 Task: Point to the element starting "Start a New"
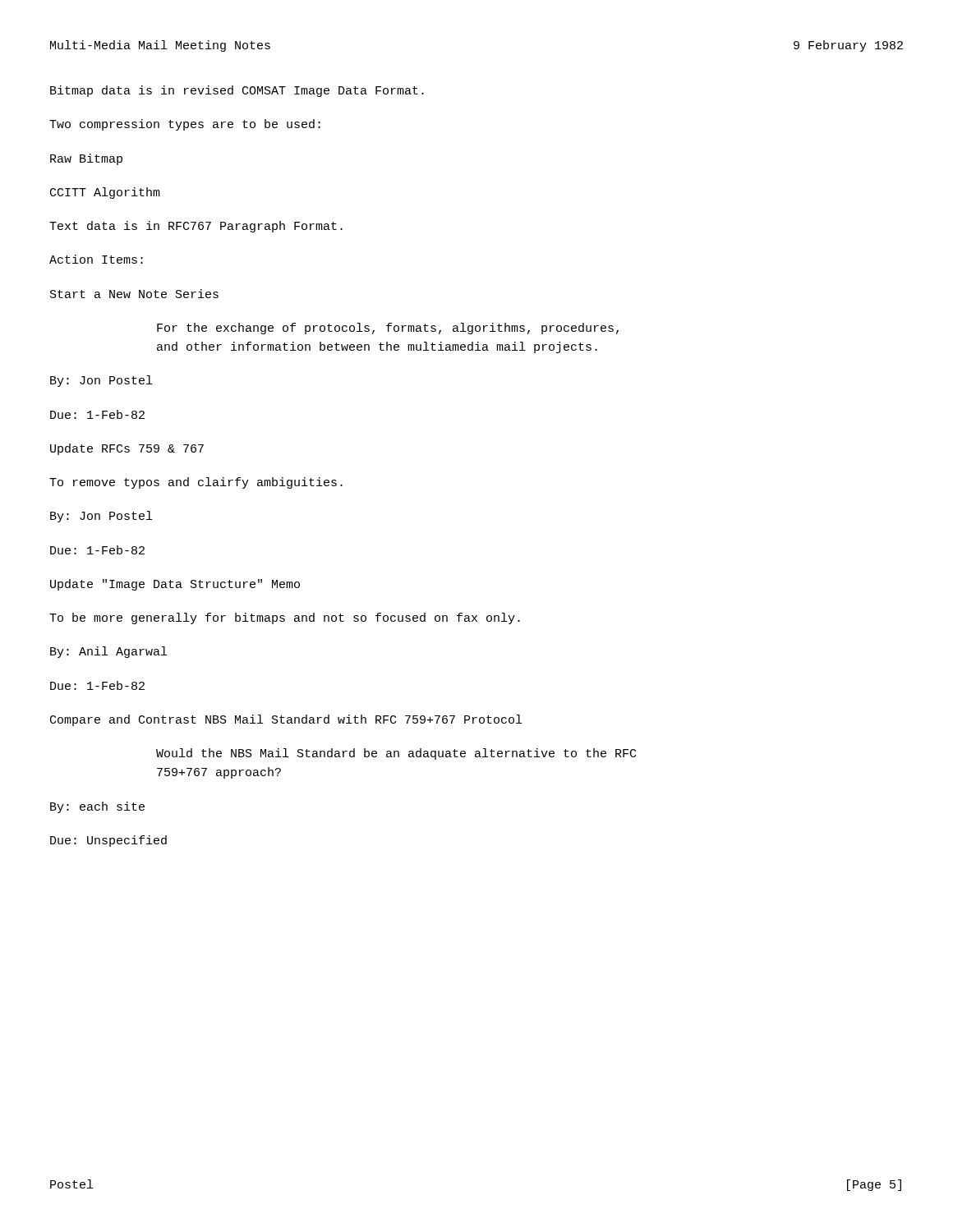(x=134, y=295)
